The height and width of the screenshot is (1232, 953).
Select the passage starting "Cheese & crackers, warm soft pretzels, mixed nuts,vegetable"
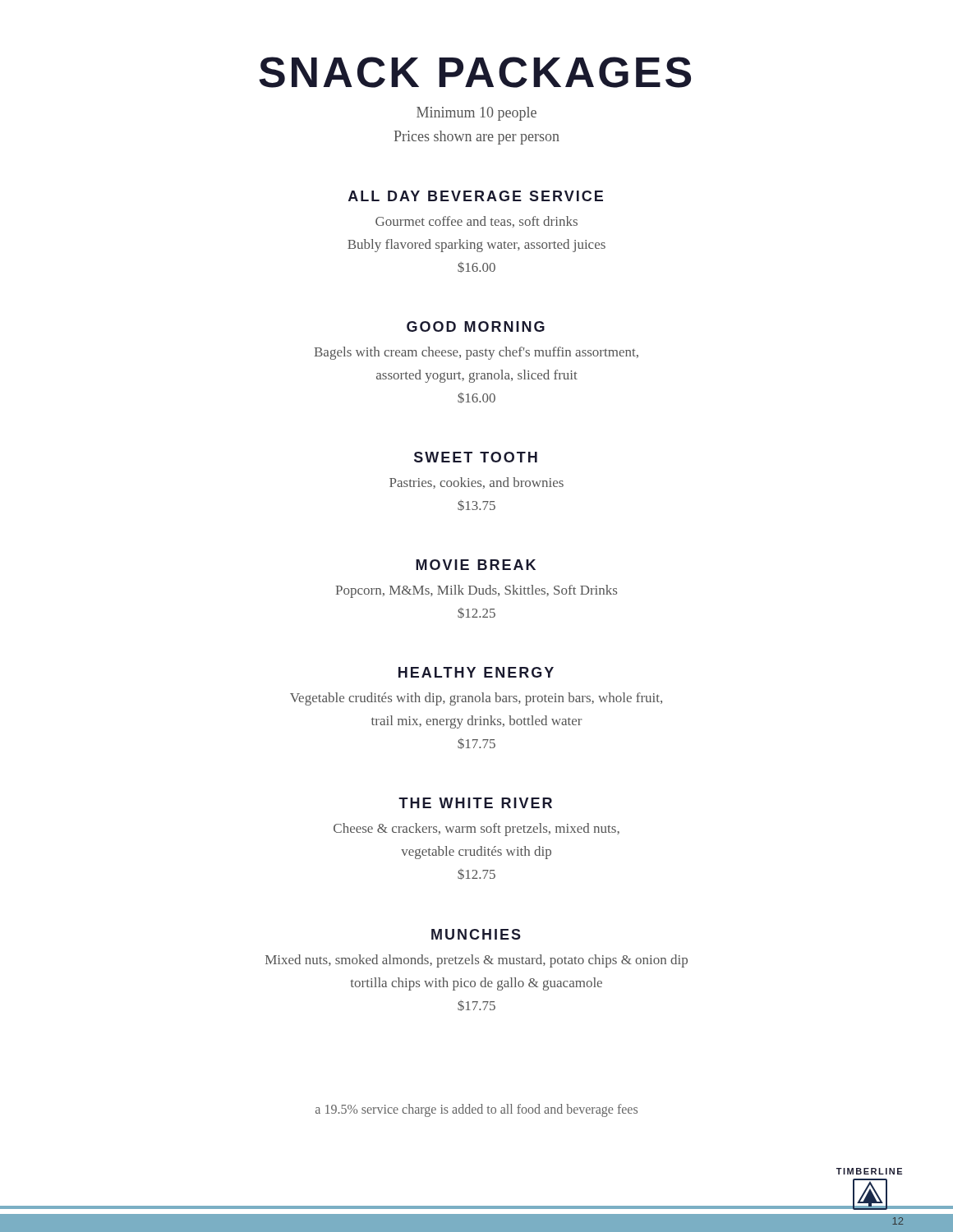click(476, 852)
